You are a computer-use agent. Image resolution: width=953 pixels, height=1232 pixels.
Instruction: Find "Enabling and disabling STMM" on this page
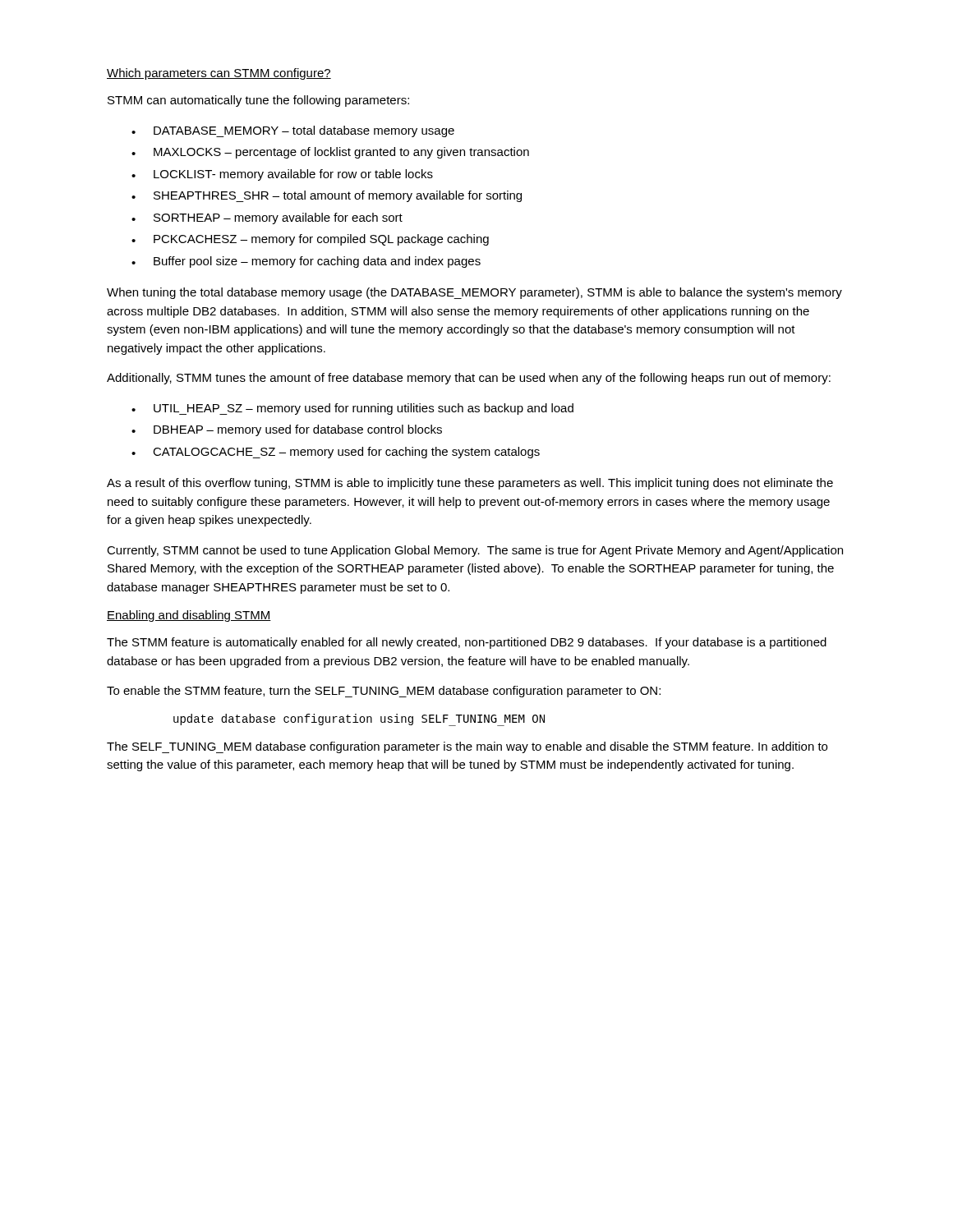189,615
